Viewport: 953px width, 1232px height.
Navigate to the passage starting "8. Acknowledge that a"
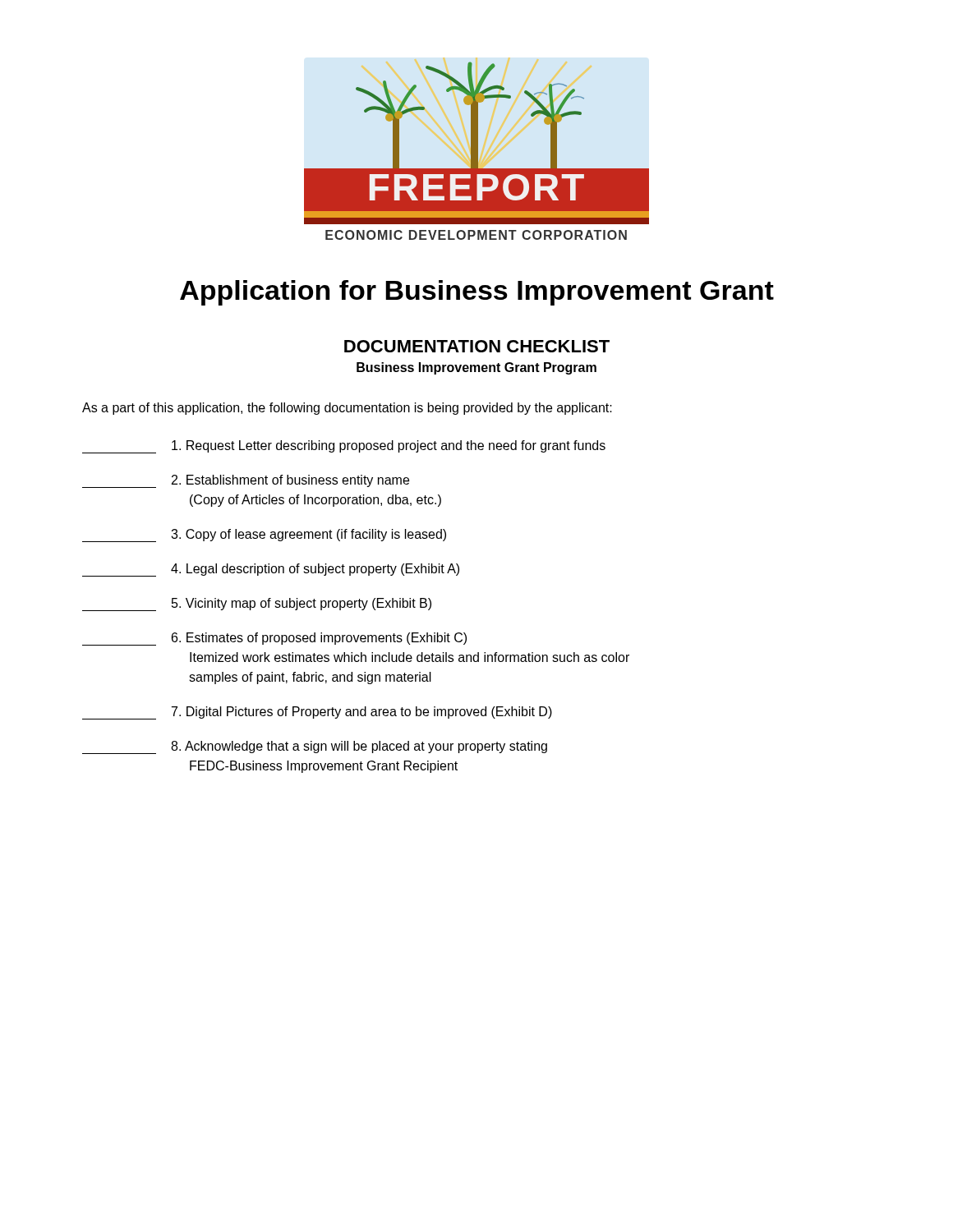476,756
